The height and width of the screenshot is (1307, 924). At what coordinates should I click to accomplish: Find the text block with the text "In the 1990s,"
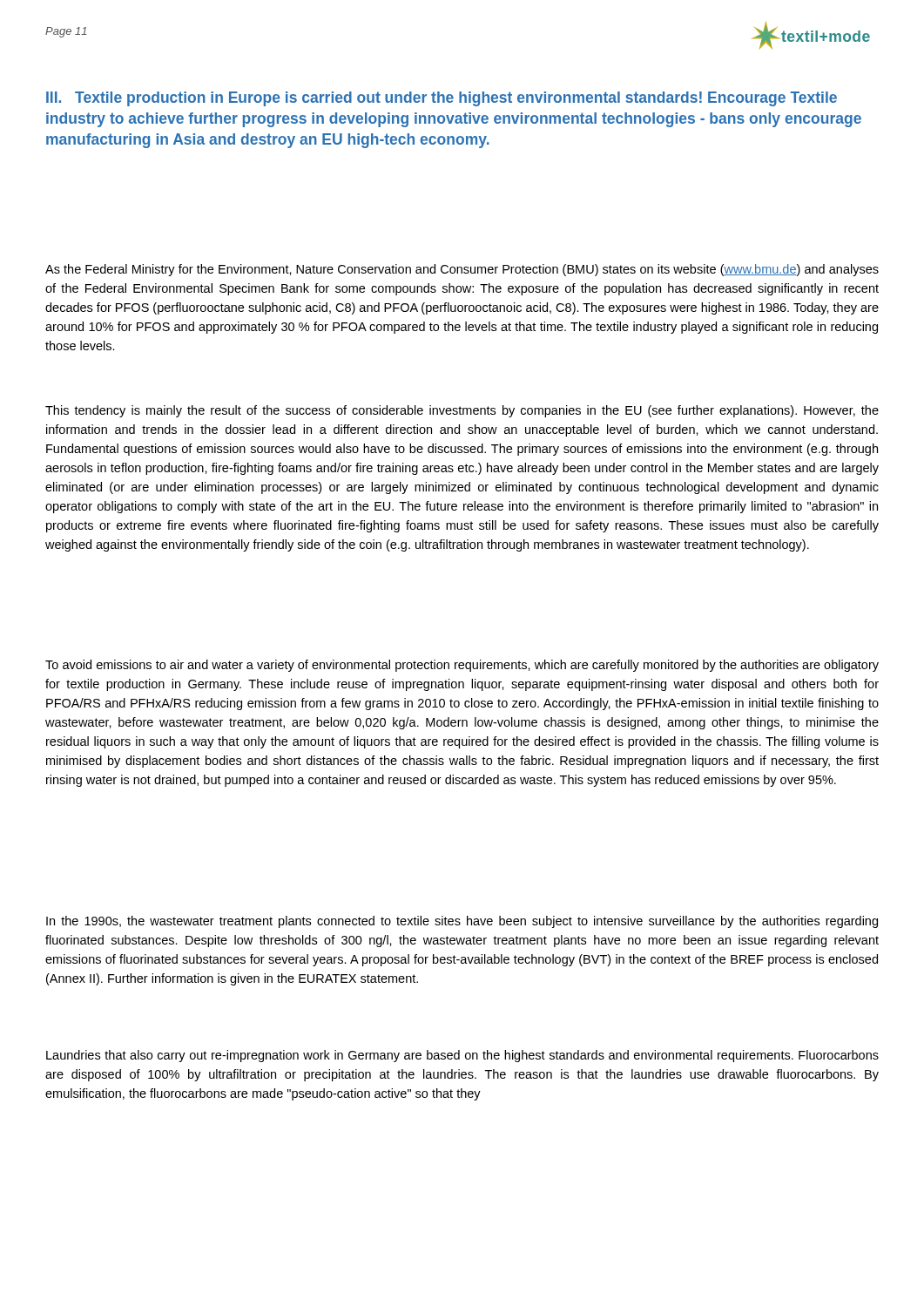pos(462,950)
